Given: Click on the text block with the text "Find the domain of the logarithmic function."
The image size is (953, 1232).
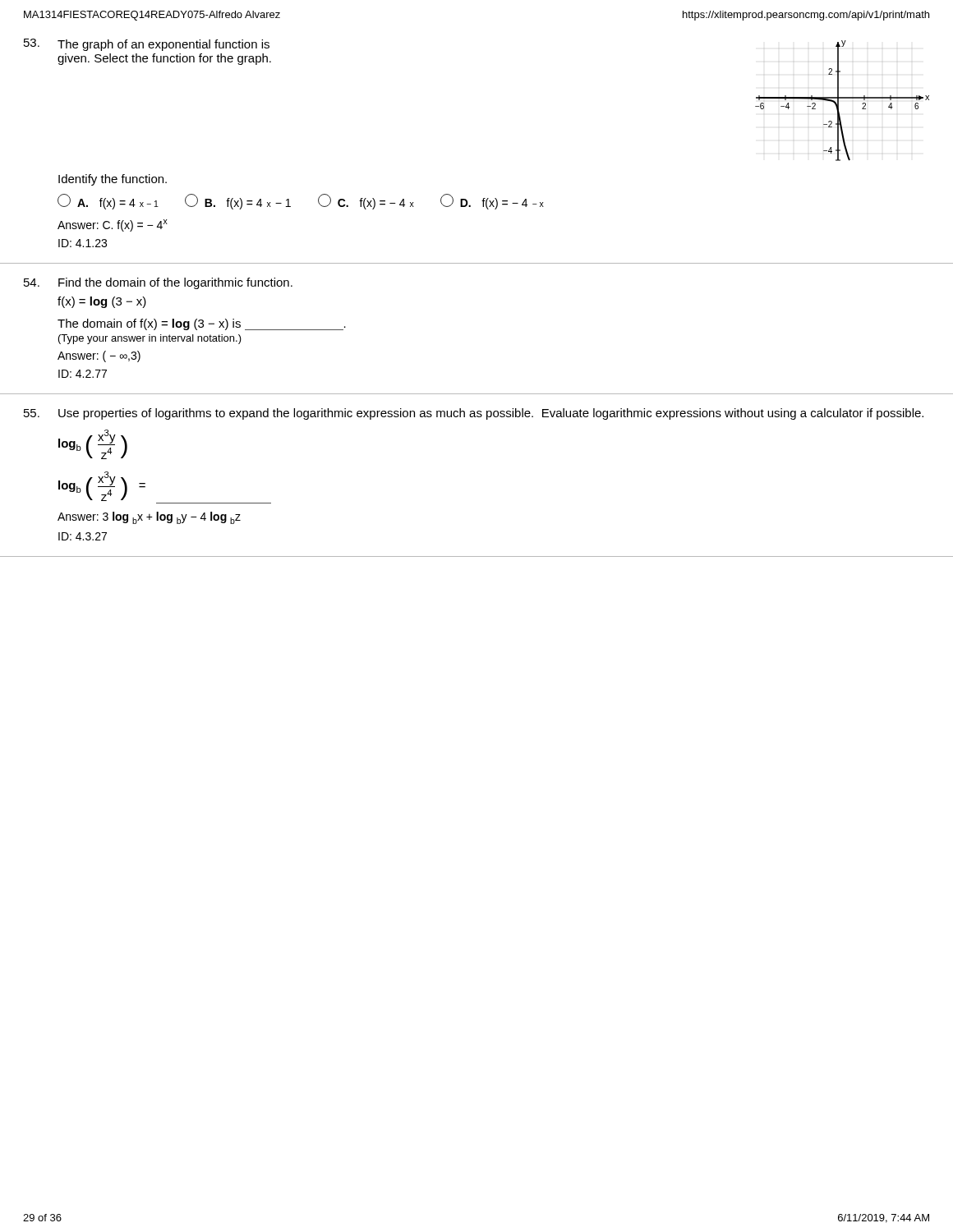Looking at the screenshot, I should 158,283.
